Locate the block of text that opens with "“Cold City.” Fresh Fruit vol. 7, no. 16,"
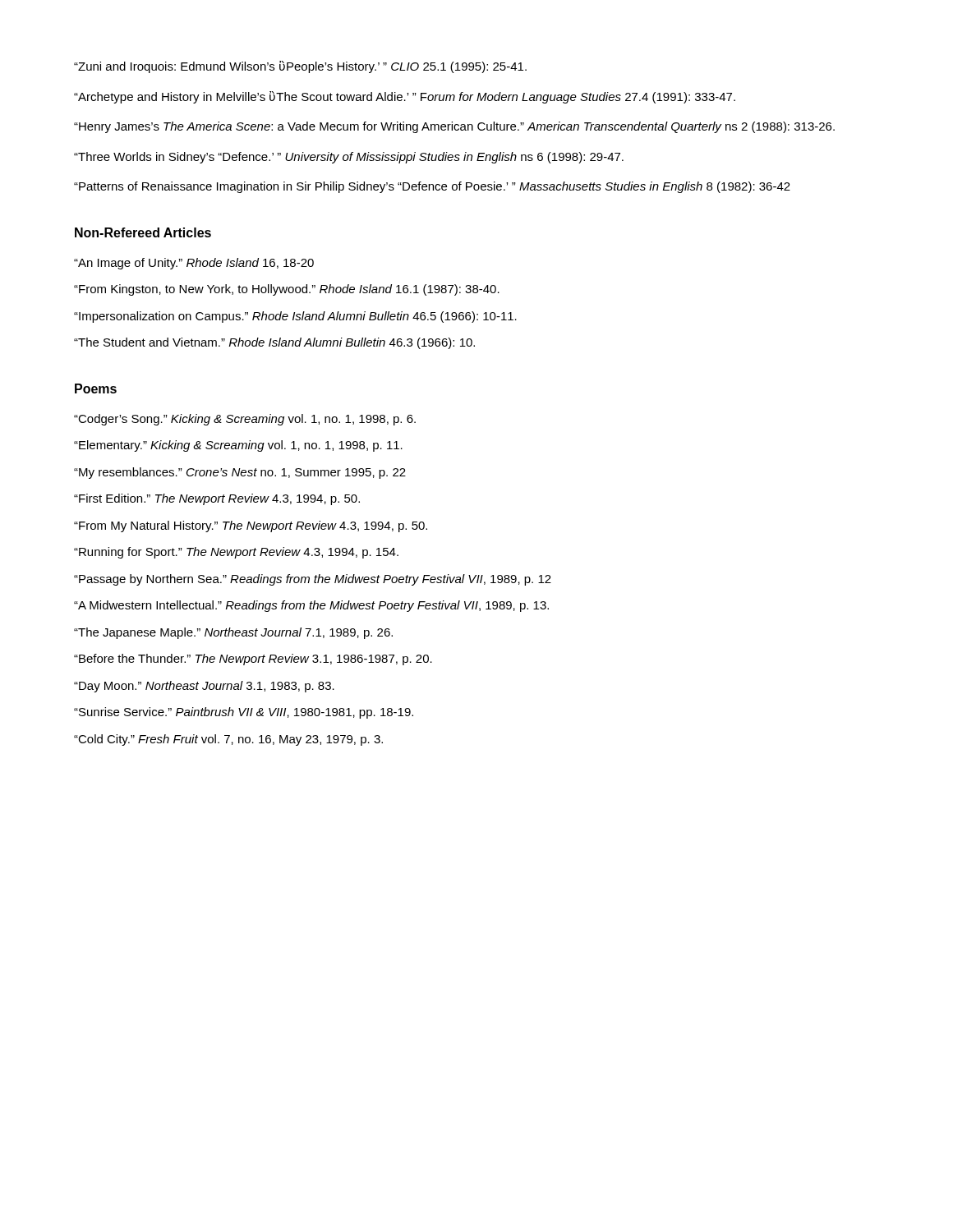Screen dimensions: 1232x953 tap(229, 738)
